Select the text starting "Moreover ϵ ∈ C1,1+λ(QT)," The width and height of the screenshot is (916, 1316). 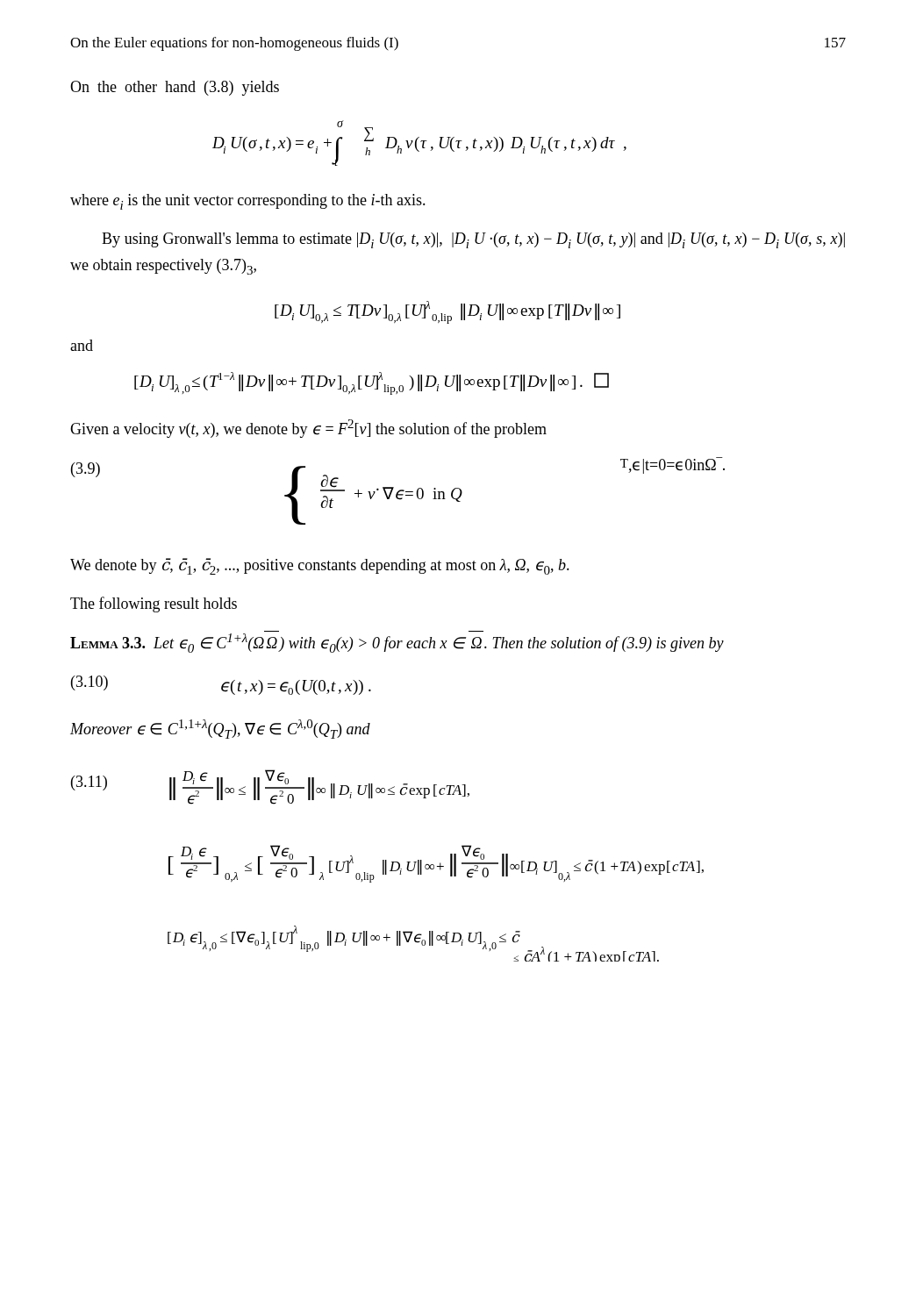(220, 729)
